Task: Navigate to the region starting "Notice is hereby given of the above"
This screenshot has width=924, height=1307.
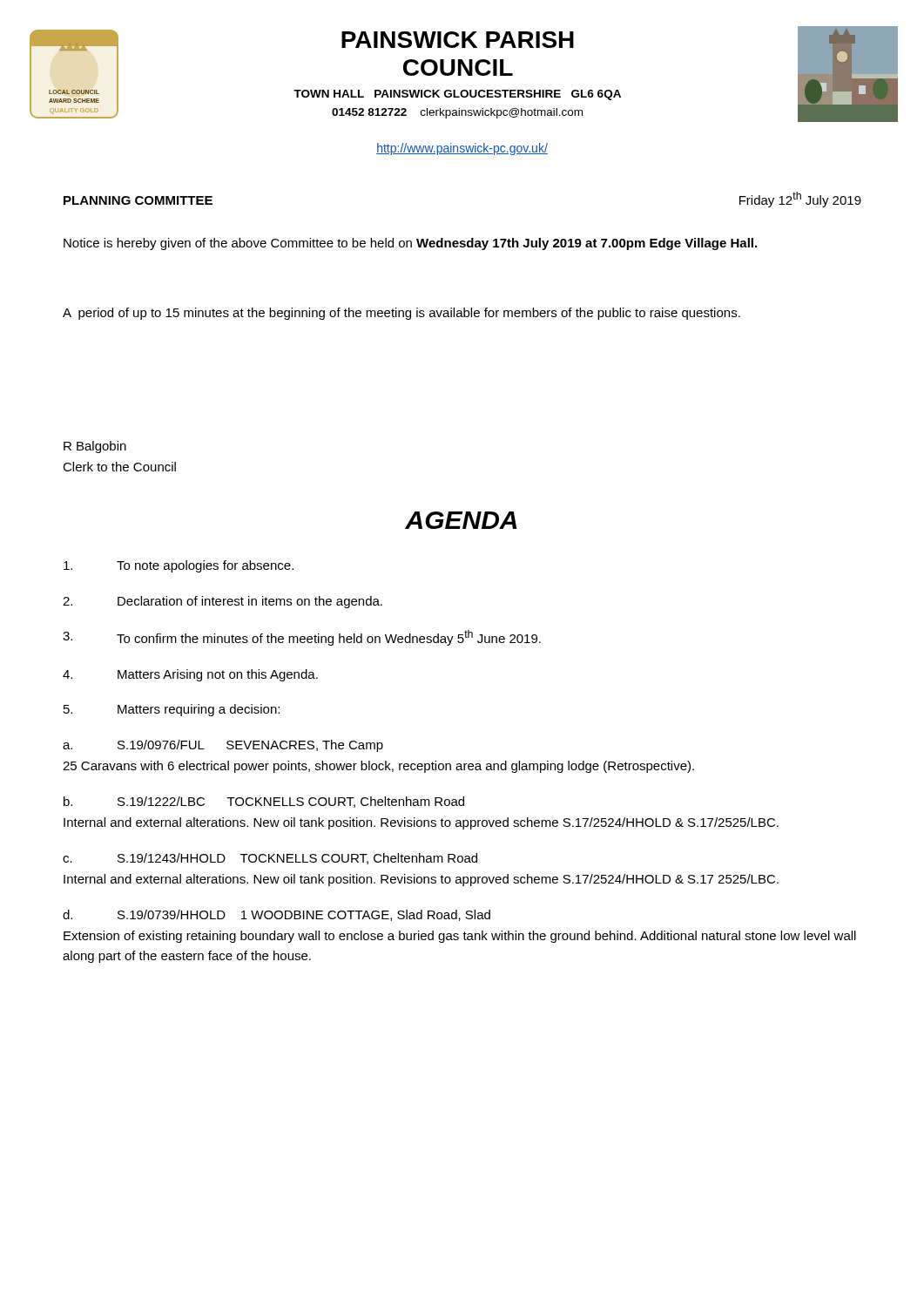Action: 410,243
